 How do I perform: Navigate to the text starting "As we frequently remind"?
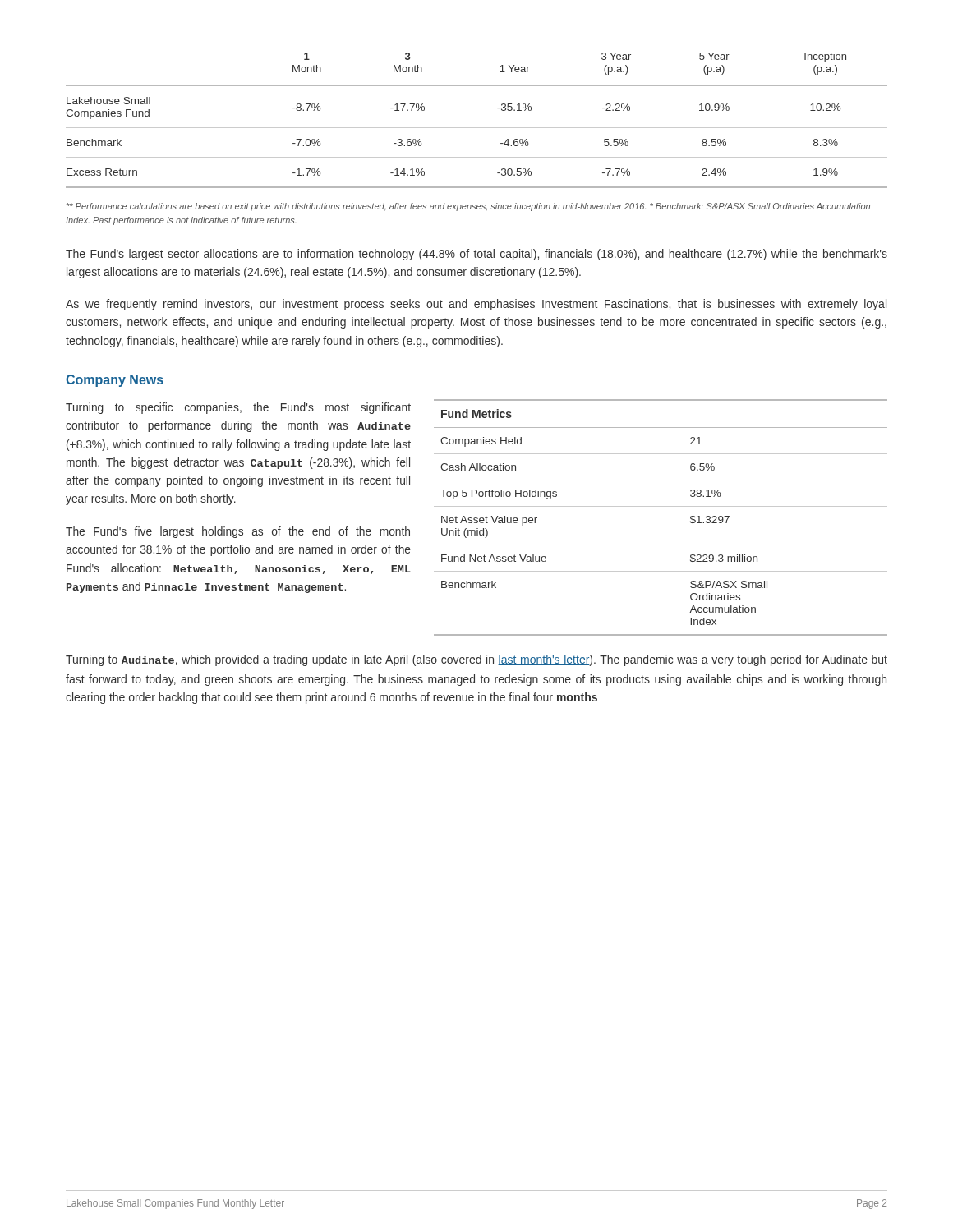click(476, 322)
